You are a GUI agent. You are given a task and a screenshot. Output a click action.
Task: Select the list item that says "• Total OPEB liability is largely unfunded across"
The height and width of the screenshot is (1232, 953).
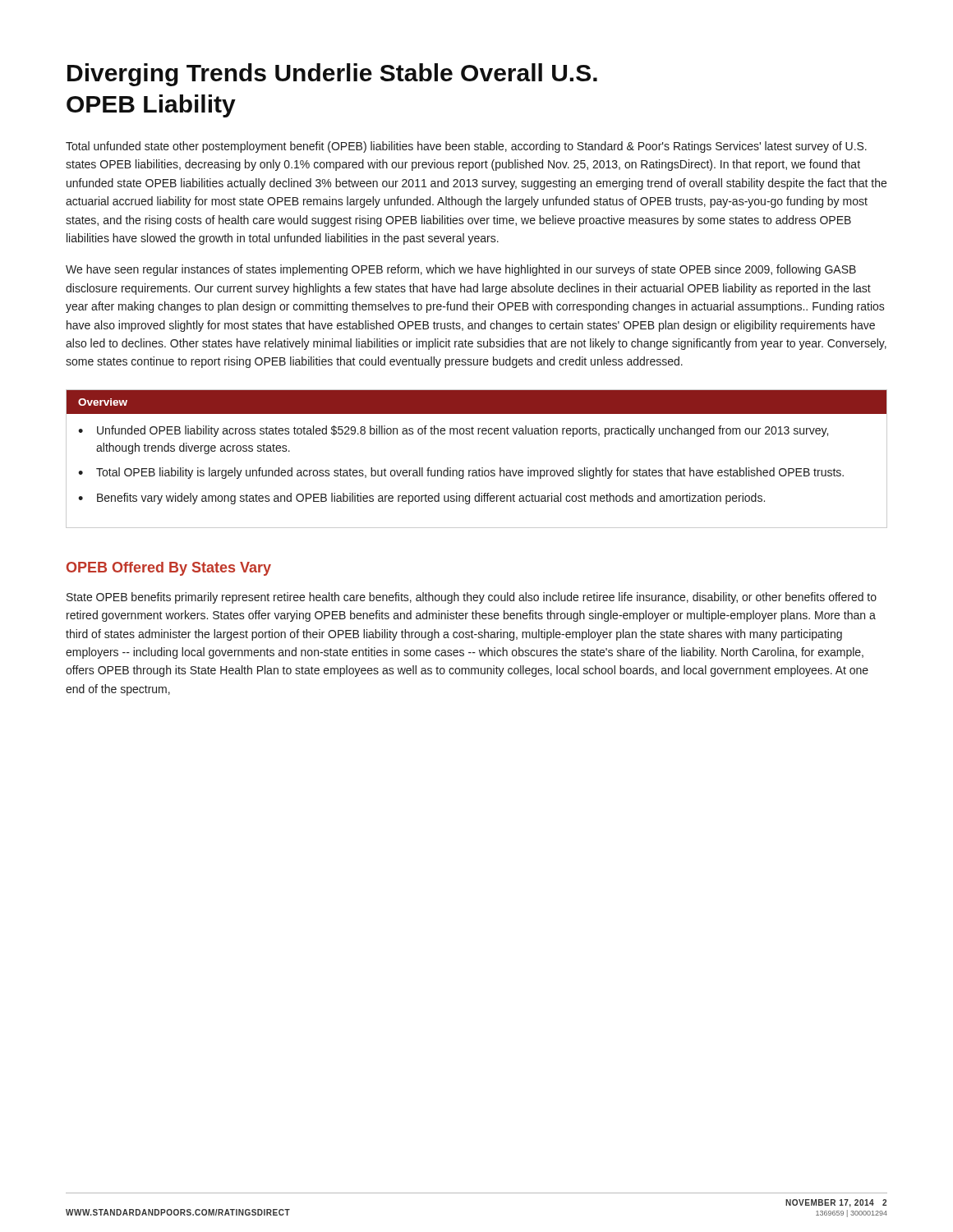[461, 474]
